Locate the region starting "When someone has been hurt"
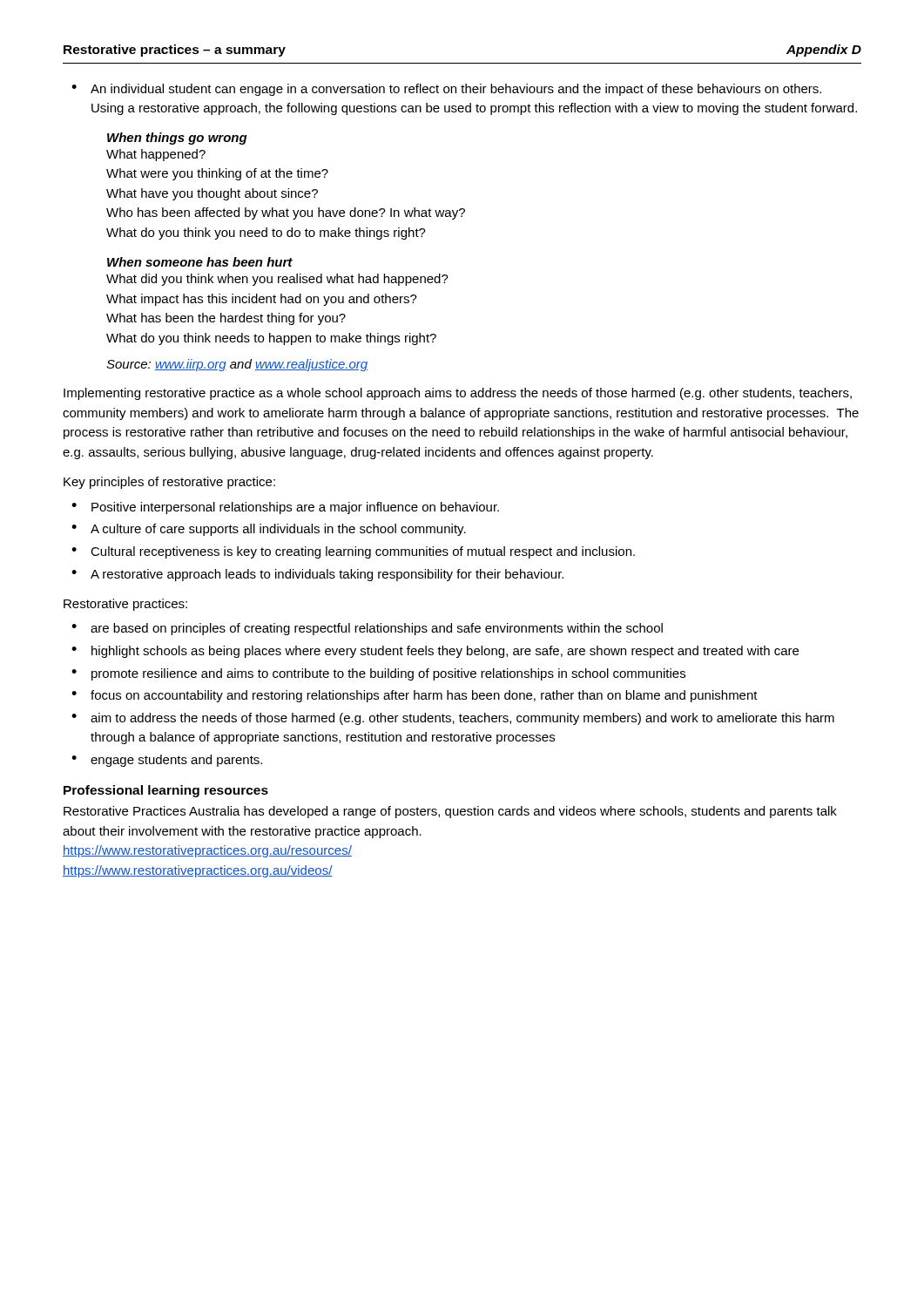This screenshot has width=924, height=1307. (199, 262)
